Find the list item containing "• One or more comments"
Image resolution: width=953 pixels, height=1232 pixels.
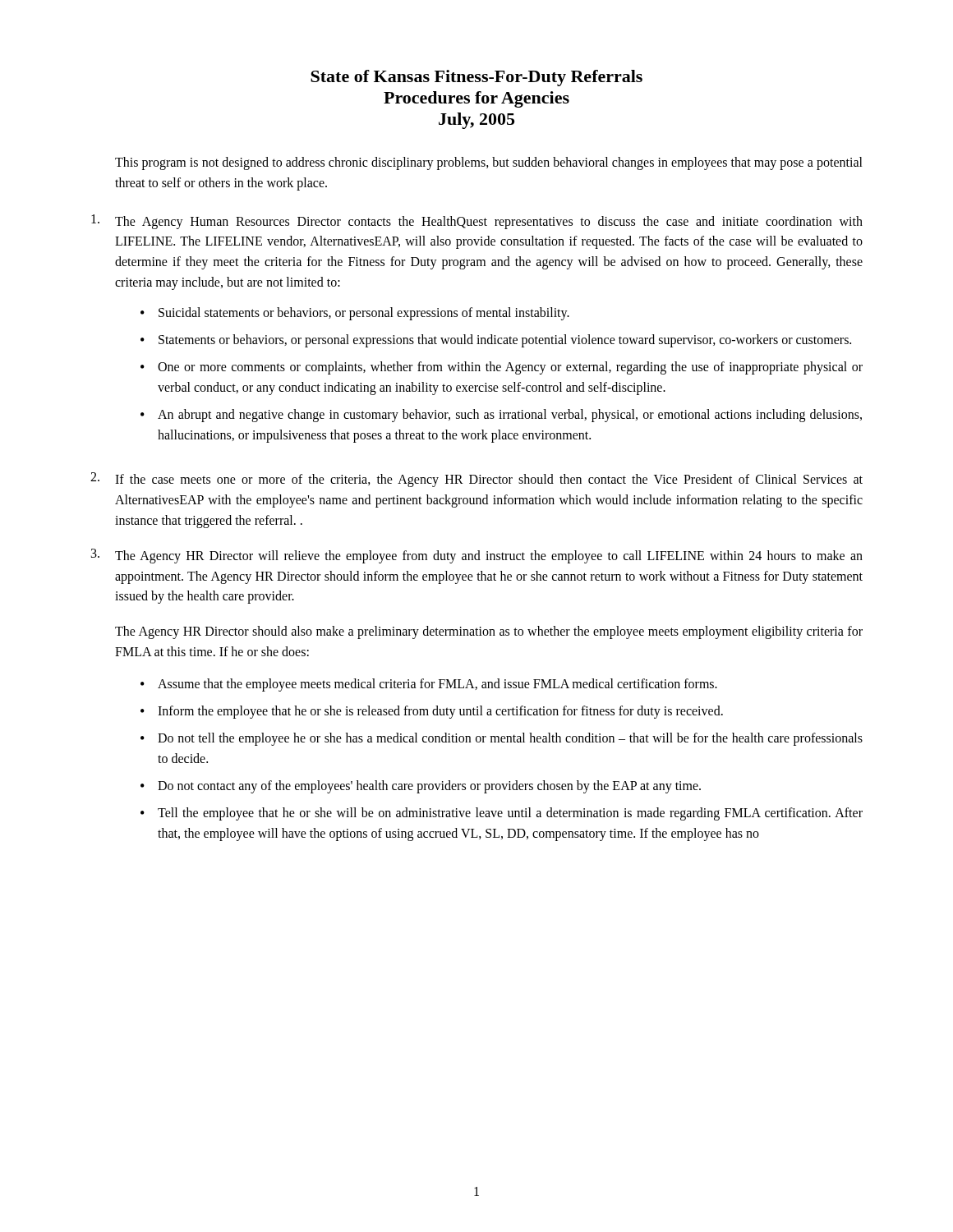pyautogui.click(x=501, y=378)
